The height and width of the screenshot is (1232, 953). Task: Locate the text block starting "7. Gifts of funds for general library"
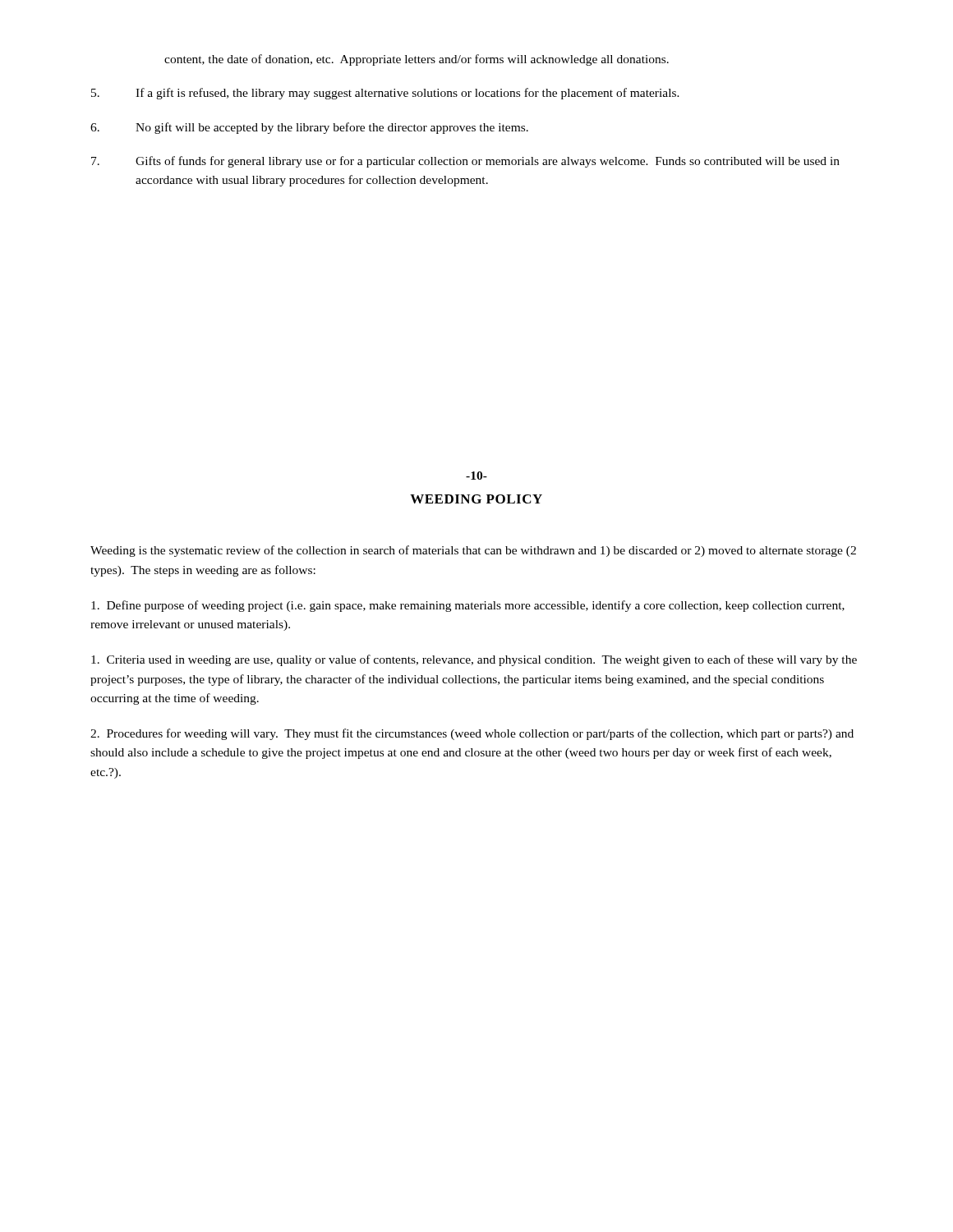tap(476, 170)
